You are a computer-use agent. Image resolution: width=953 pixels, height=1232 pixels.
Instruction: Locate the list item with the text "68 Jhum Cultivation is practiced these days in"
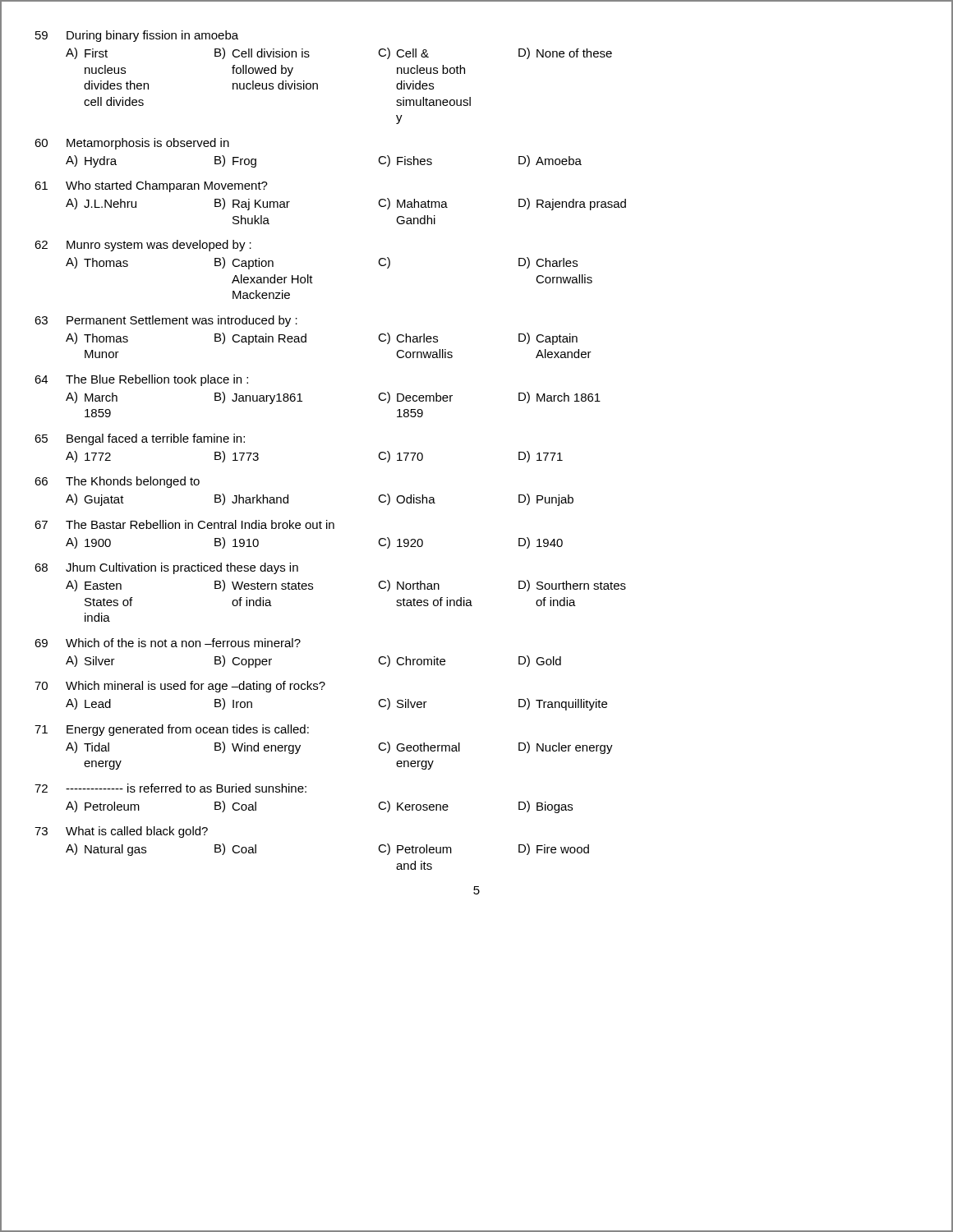click(476, 592)
